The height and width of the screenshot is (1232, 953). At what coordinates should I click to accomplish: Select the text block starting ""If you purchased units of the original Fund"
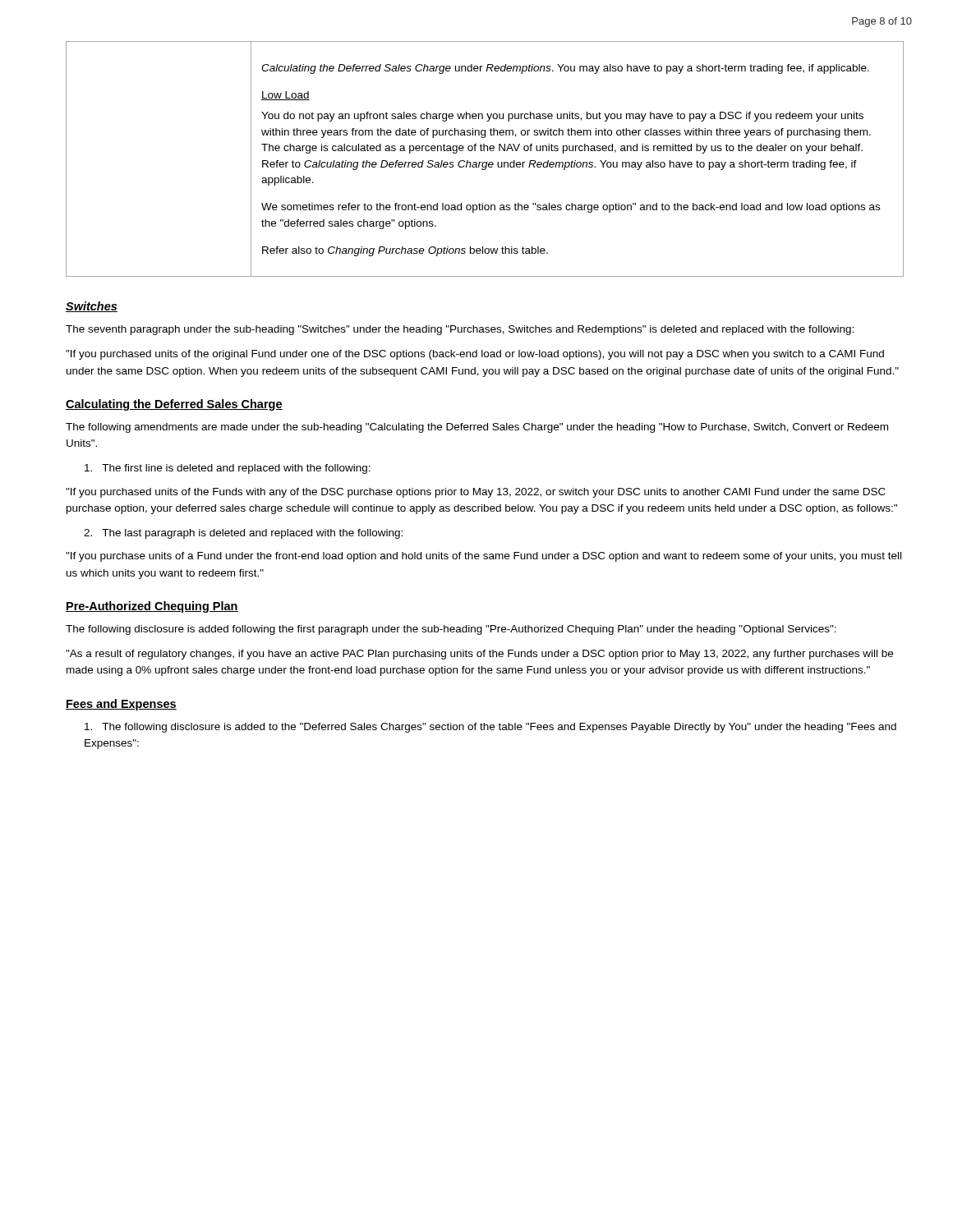(482, 362)
